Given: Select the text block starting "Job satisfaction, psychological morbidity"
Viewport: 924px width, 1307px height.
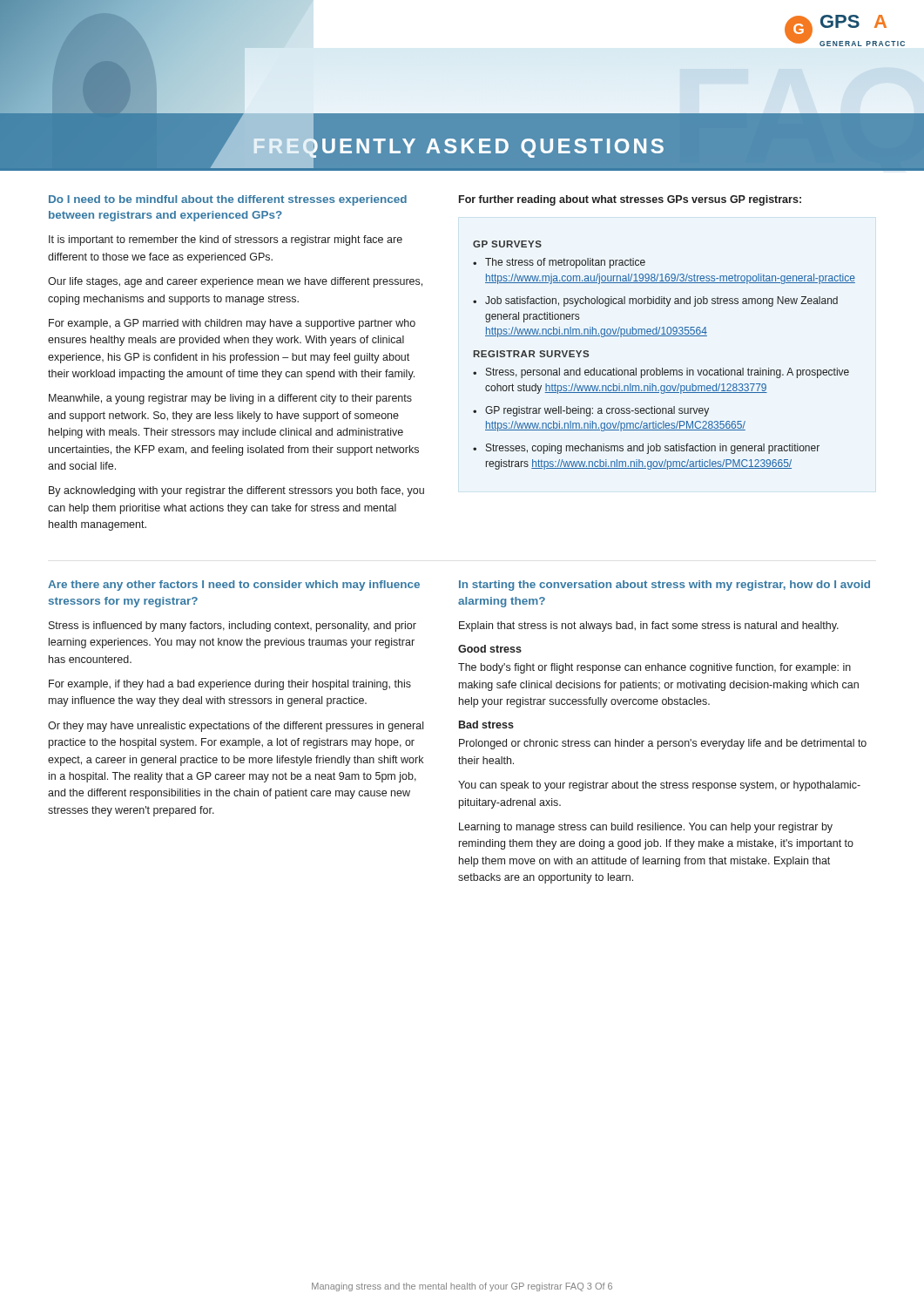Looking at the screenshot, I should pyautogui.click(x=667, y=317).
